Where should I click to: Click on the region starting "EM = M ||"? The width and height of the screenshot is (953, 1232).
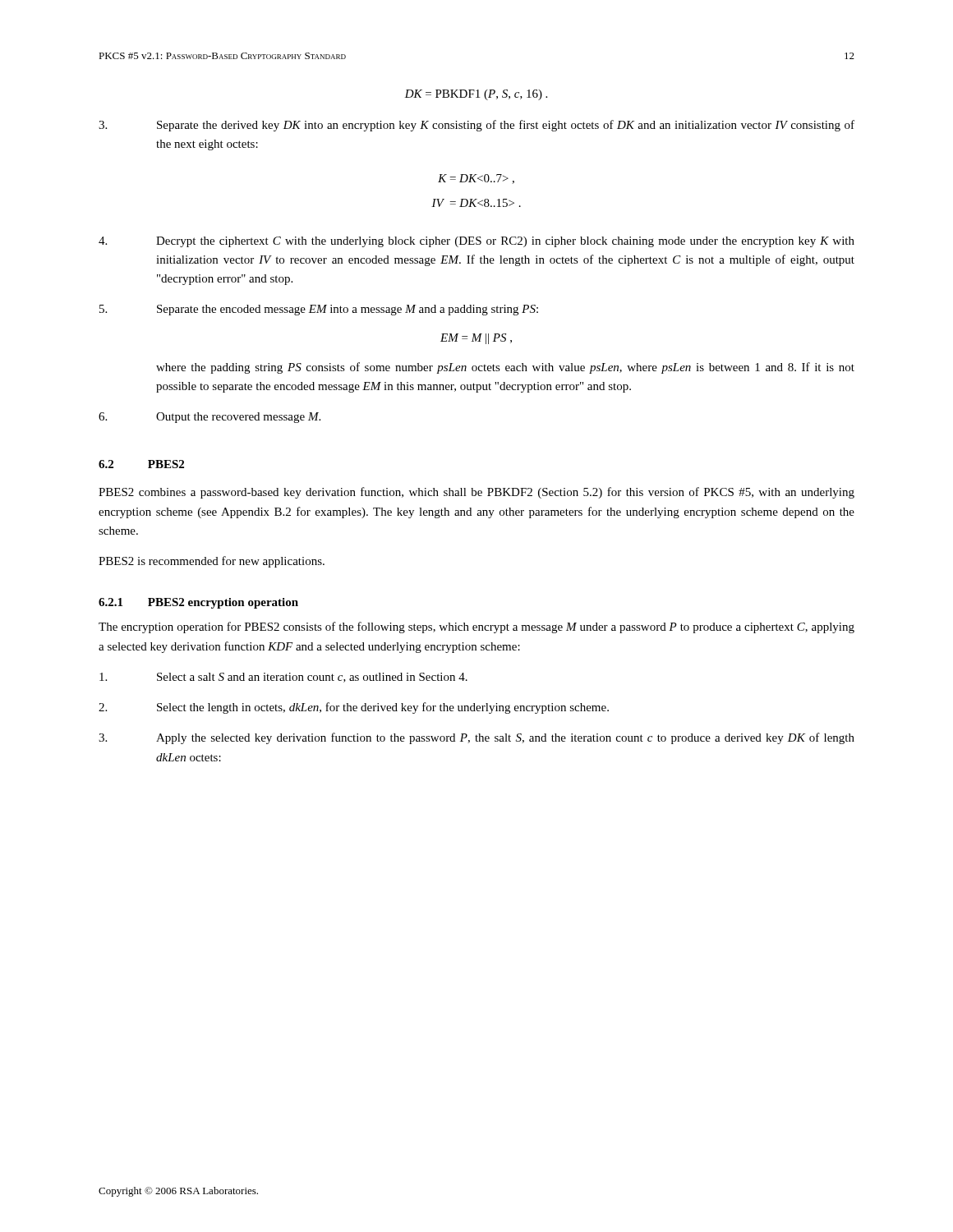pyautogui.click(x=476, y=337)
